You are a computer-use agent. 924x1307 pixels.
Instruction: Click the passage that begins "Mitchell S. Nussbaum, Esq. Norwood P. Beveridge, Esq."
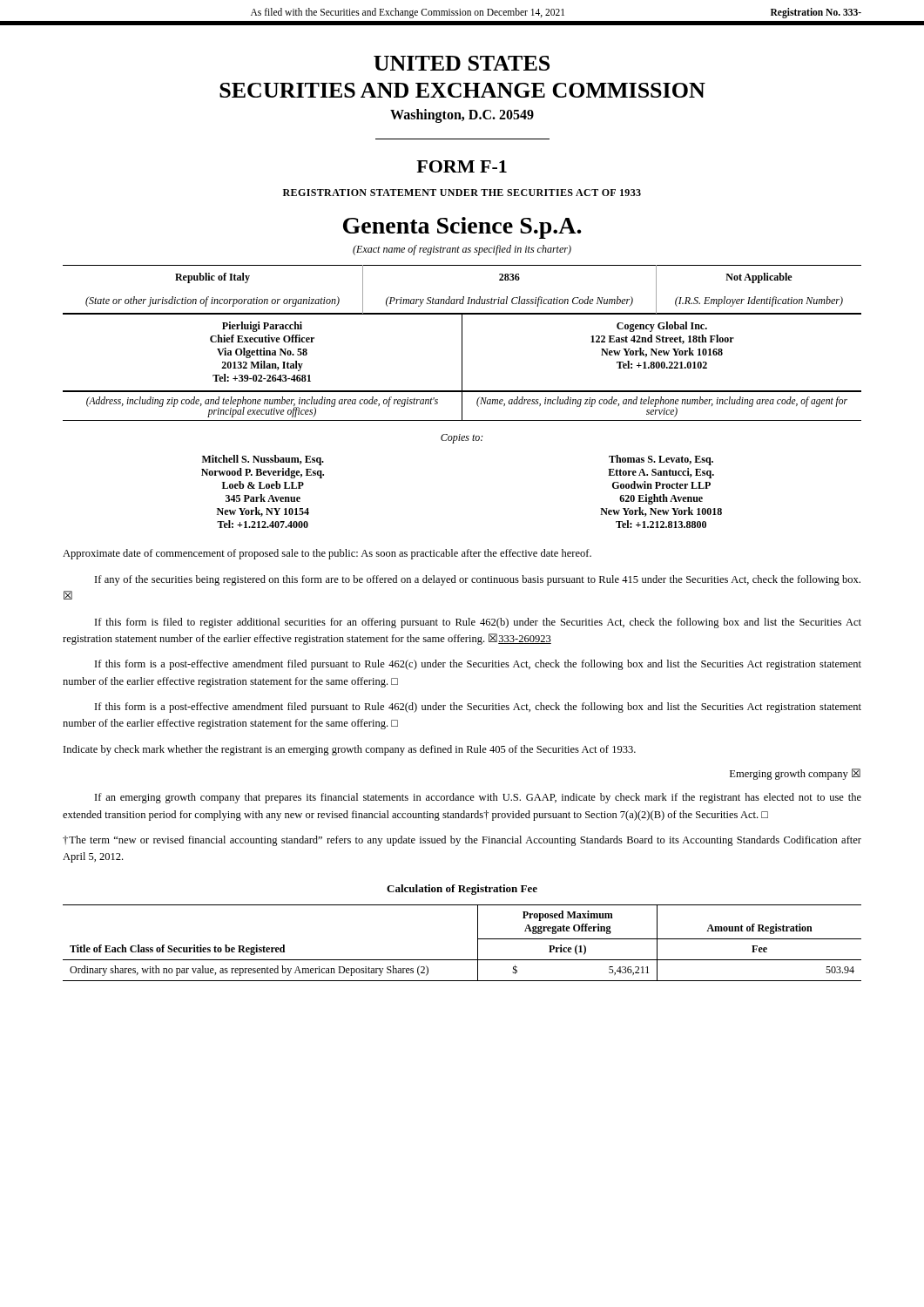click(x=267, y=460)
